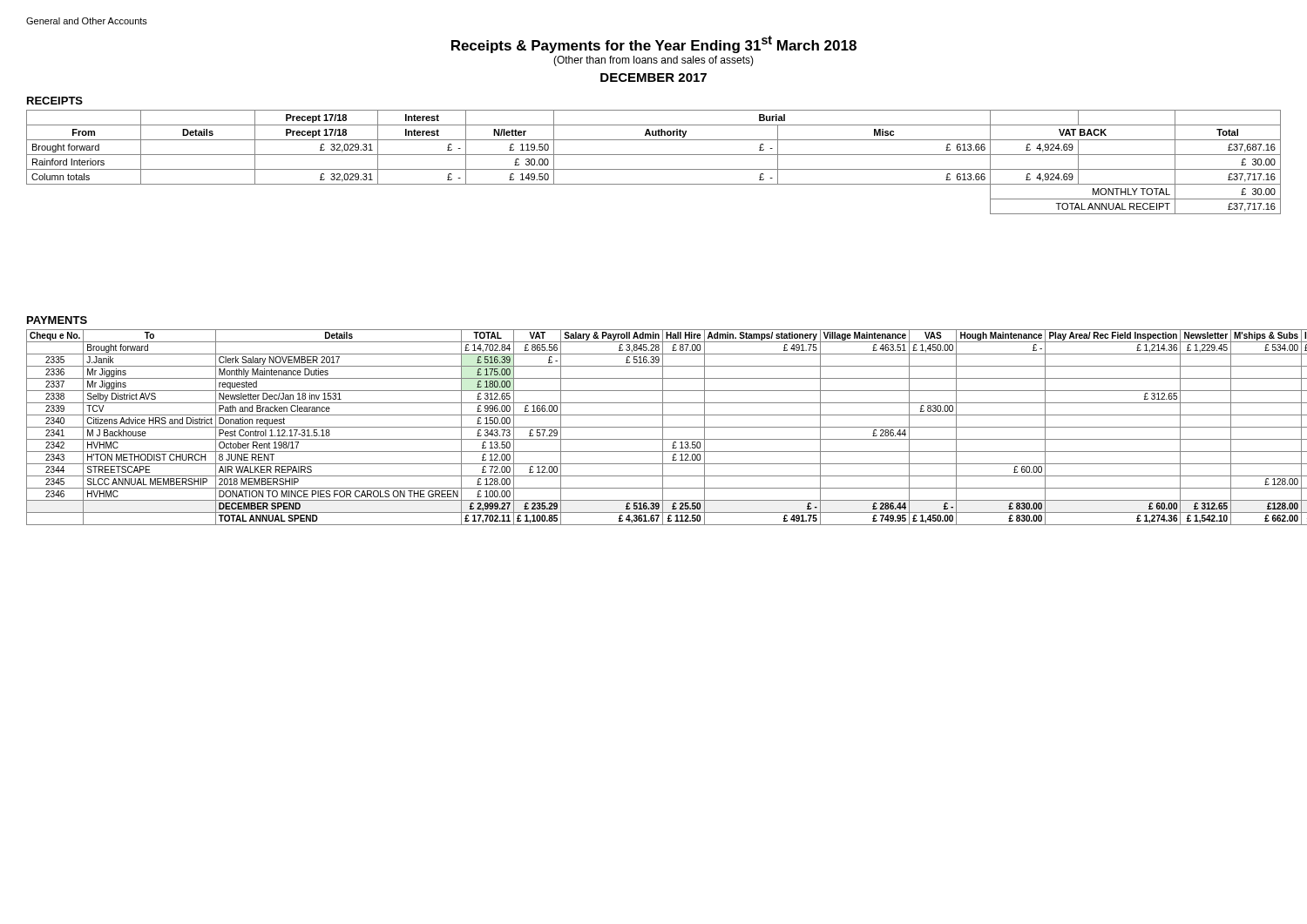
Task: Find the title containing "Receipts & Payments for the Year"
Action: point(654,43)
